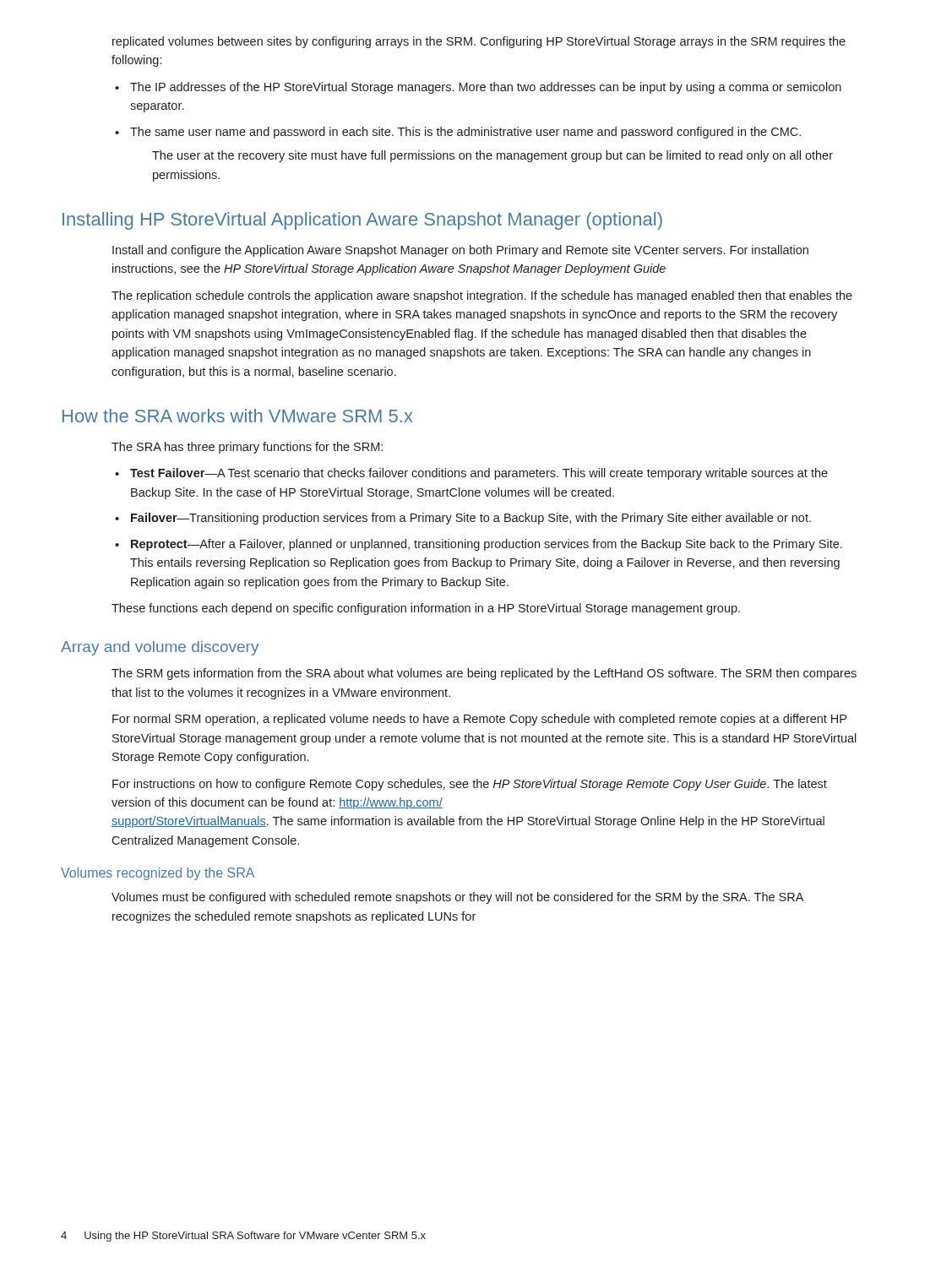Where is the passage that starts "The IP addresses of"?
The image size is (952, 1267).
(x=484, y=97)
